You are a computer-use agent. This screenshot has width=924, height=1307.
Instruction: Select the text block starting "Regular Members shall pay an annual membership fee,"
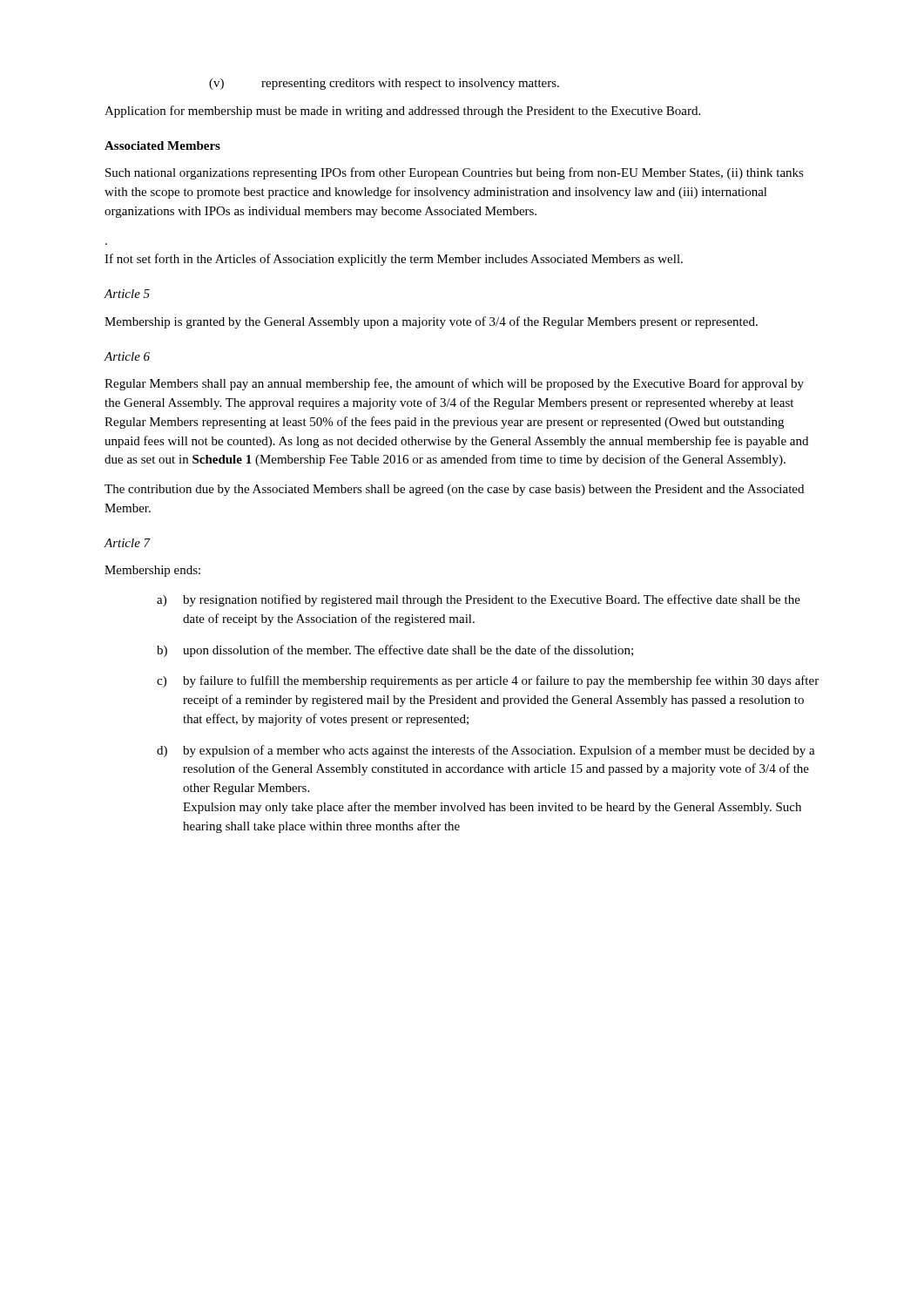[462, 422]
